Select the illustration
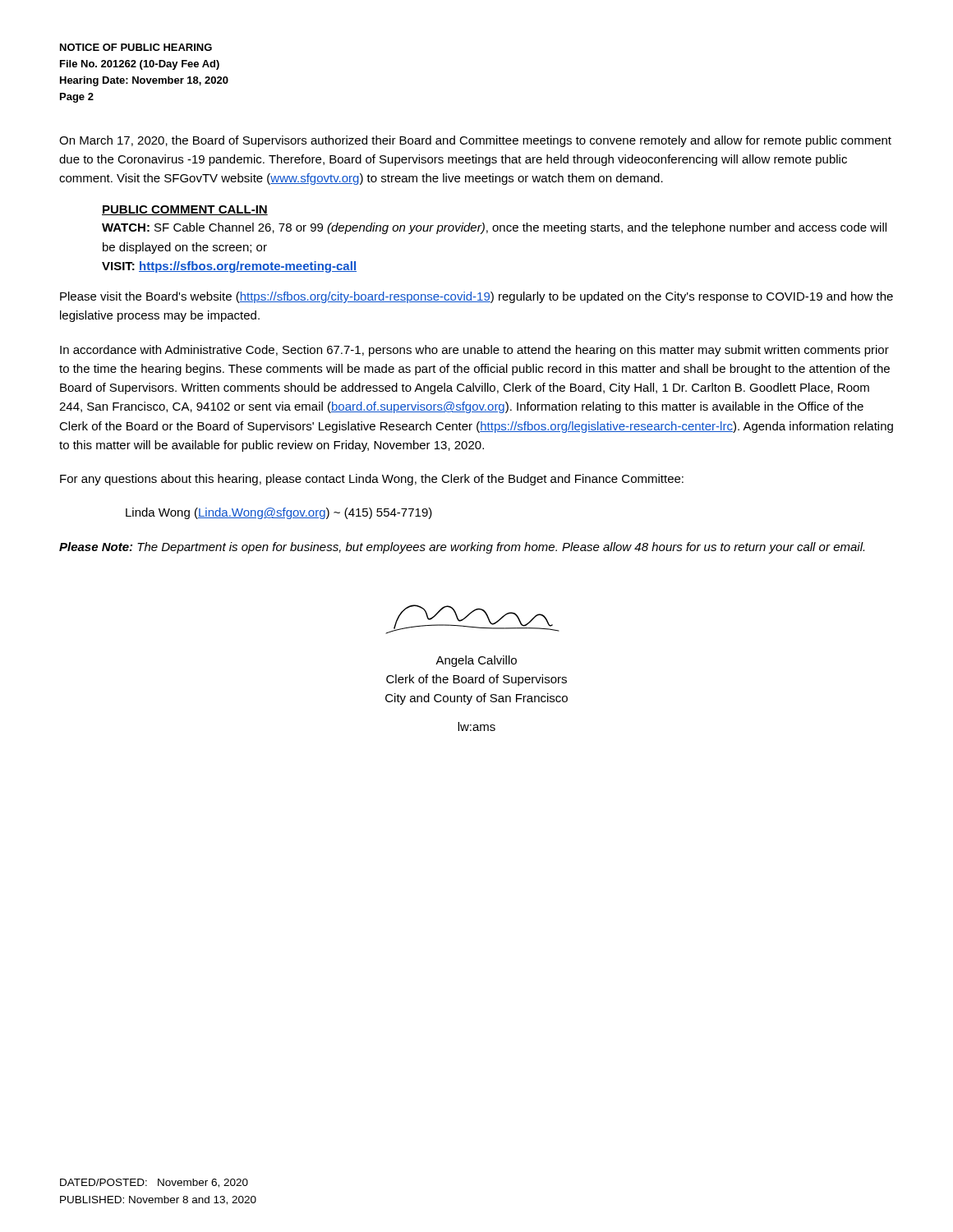Viewport: 953px width, 1232px height. point(476,616)
